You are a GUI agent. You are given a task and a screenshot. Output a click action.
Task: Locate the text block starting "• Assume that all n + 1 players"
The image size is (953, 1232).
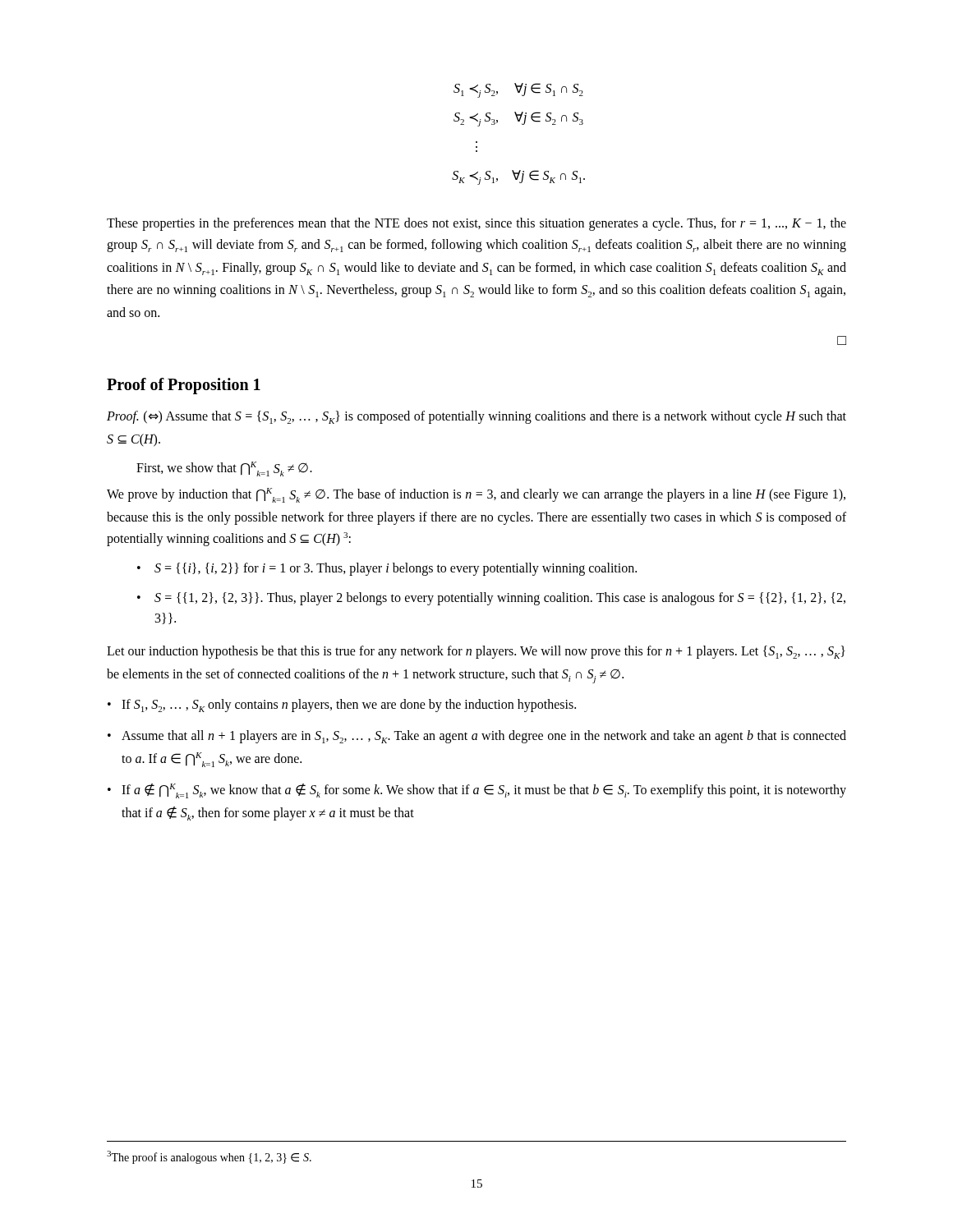coord(476,748)
